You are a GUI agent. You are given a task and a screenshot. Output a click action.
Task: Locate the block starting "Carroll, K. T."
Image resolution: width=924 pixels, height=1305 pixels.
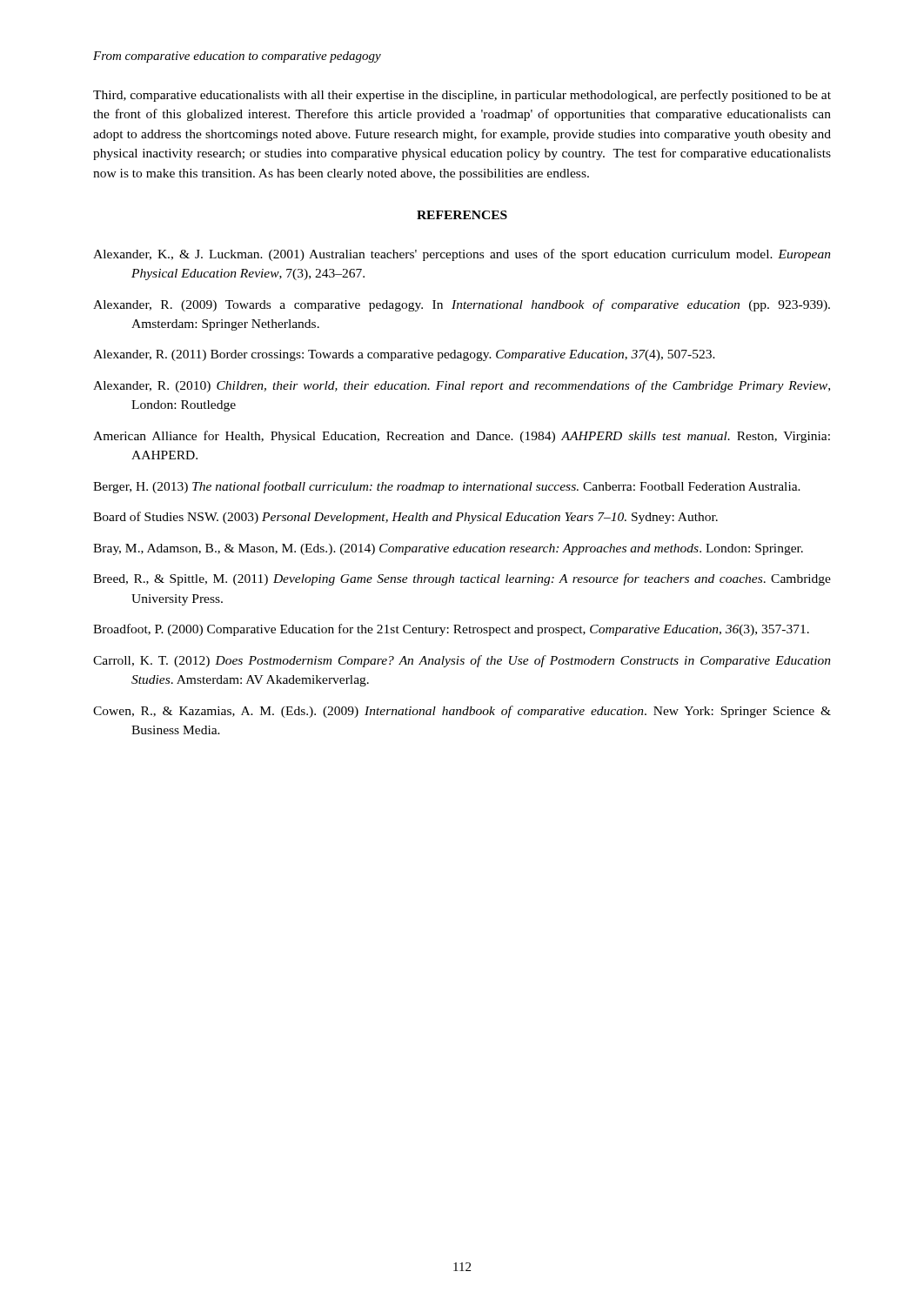click(x=462, y=669)
